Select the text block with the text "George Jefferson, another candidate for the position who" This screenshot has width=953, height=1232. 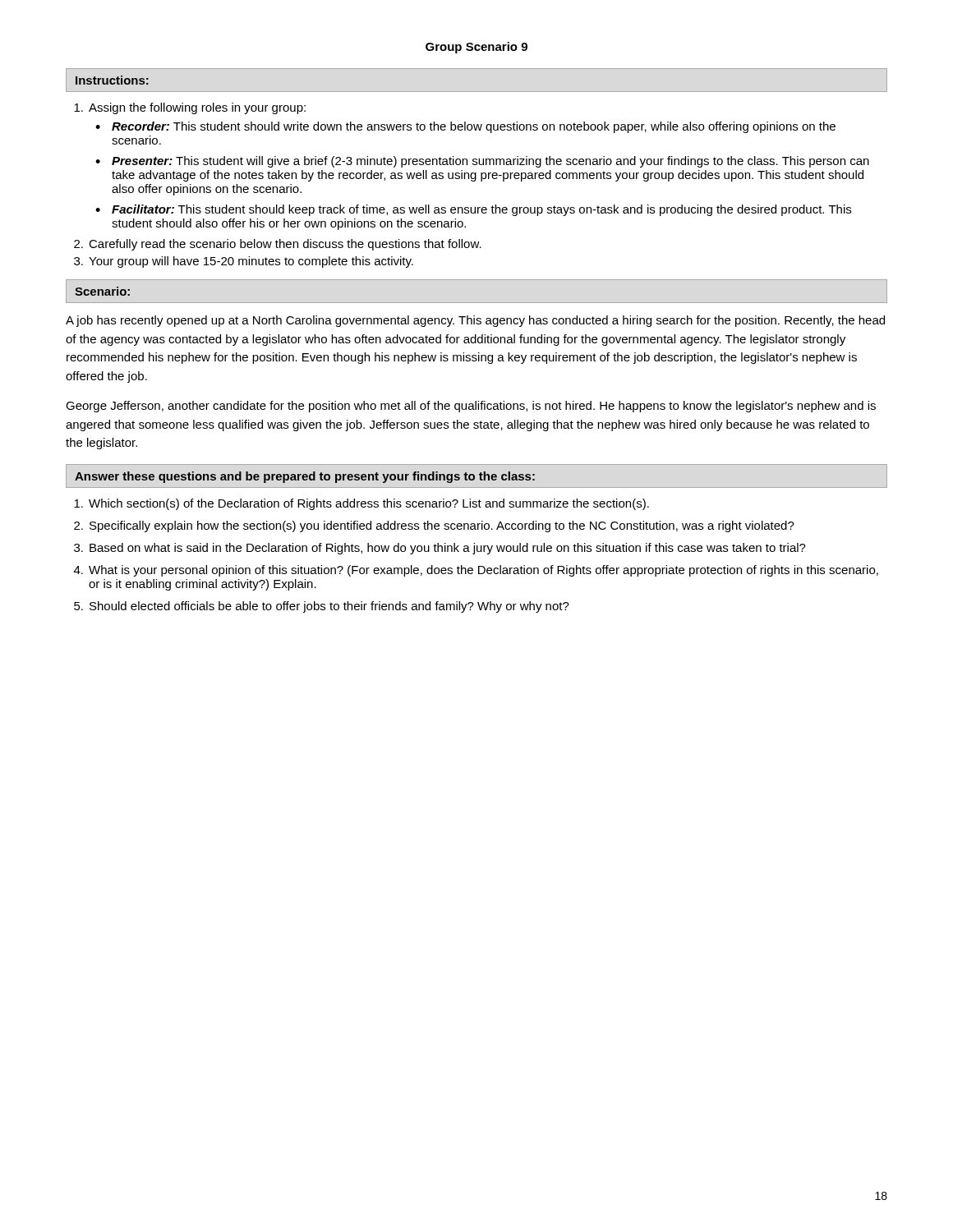click(x=471, y=424)
